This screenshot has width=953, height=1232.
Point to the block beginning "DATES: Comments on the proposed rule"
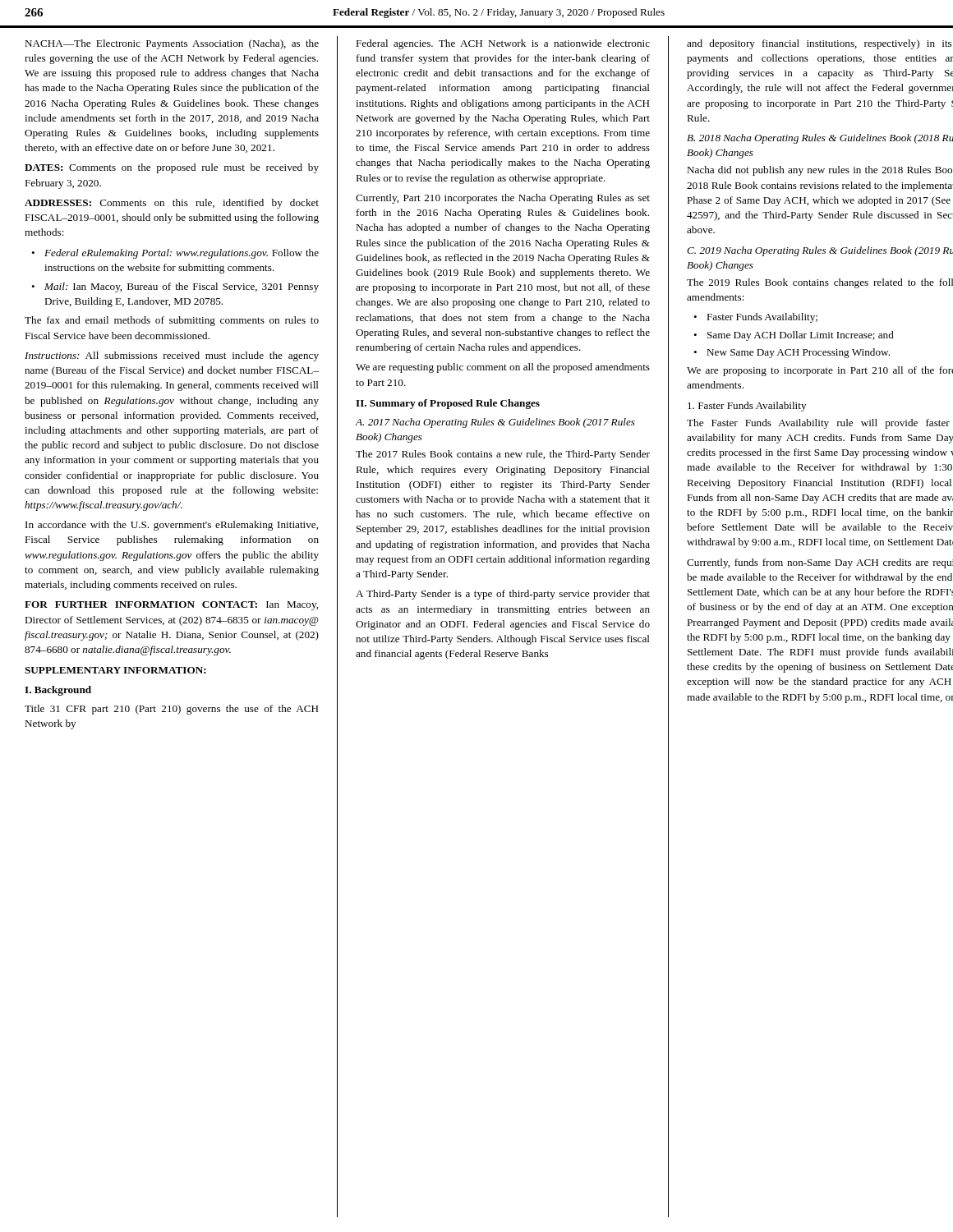pos(172,175)
